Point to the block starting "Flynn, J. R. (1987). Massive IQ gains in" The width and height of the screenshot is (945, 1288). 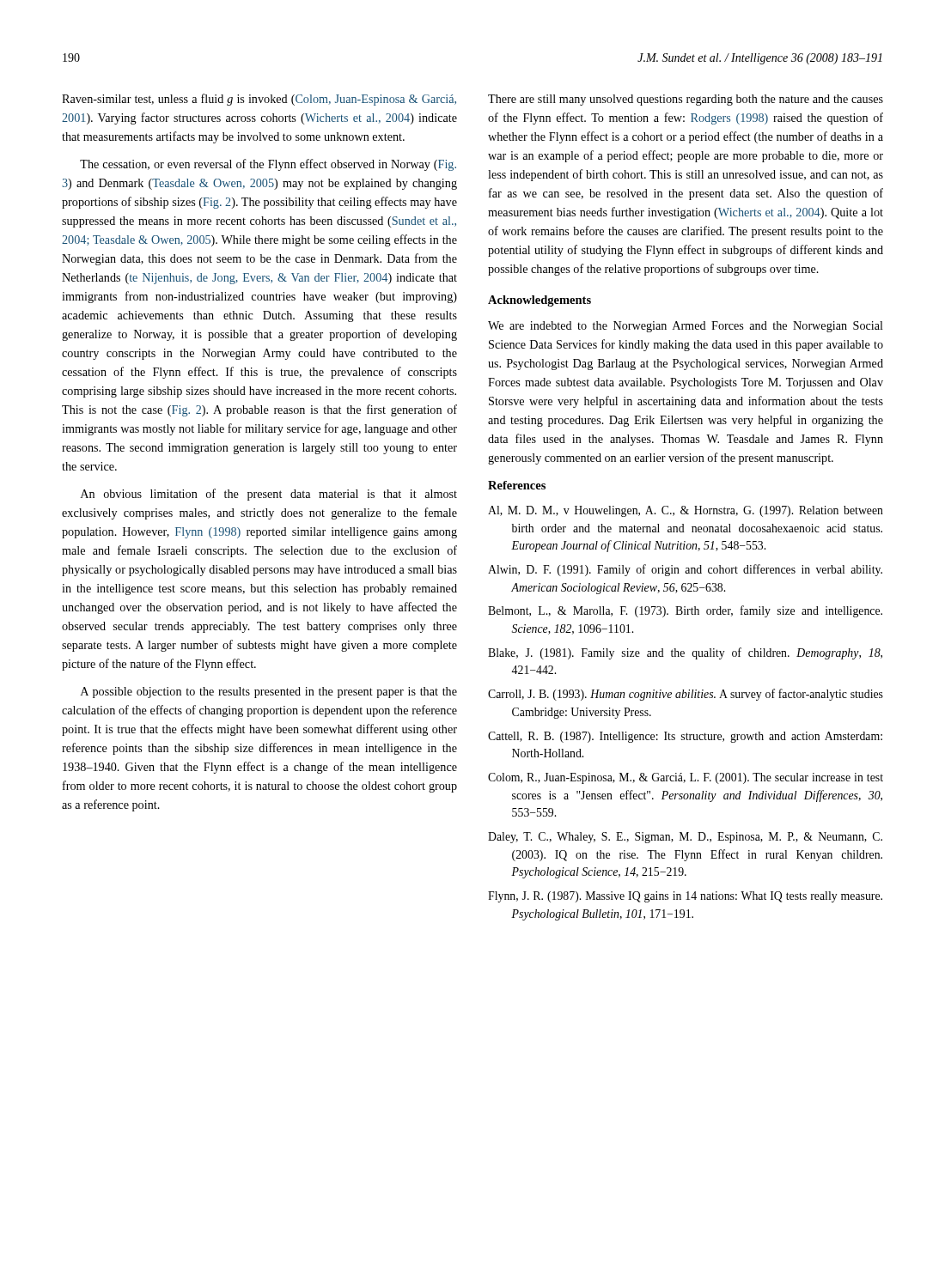pyautogui.click(x=686, y=905)
